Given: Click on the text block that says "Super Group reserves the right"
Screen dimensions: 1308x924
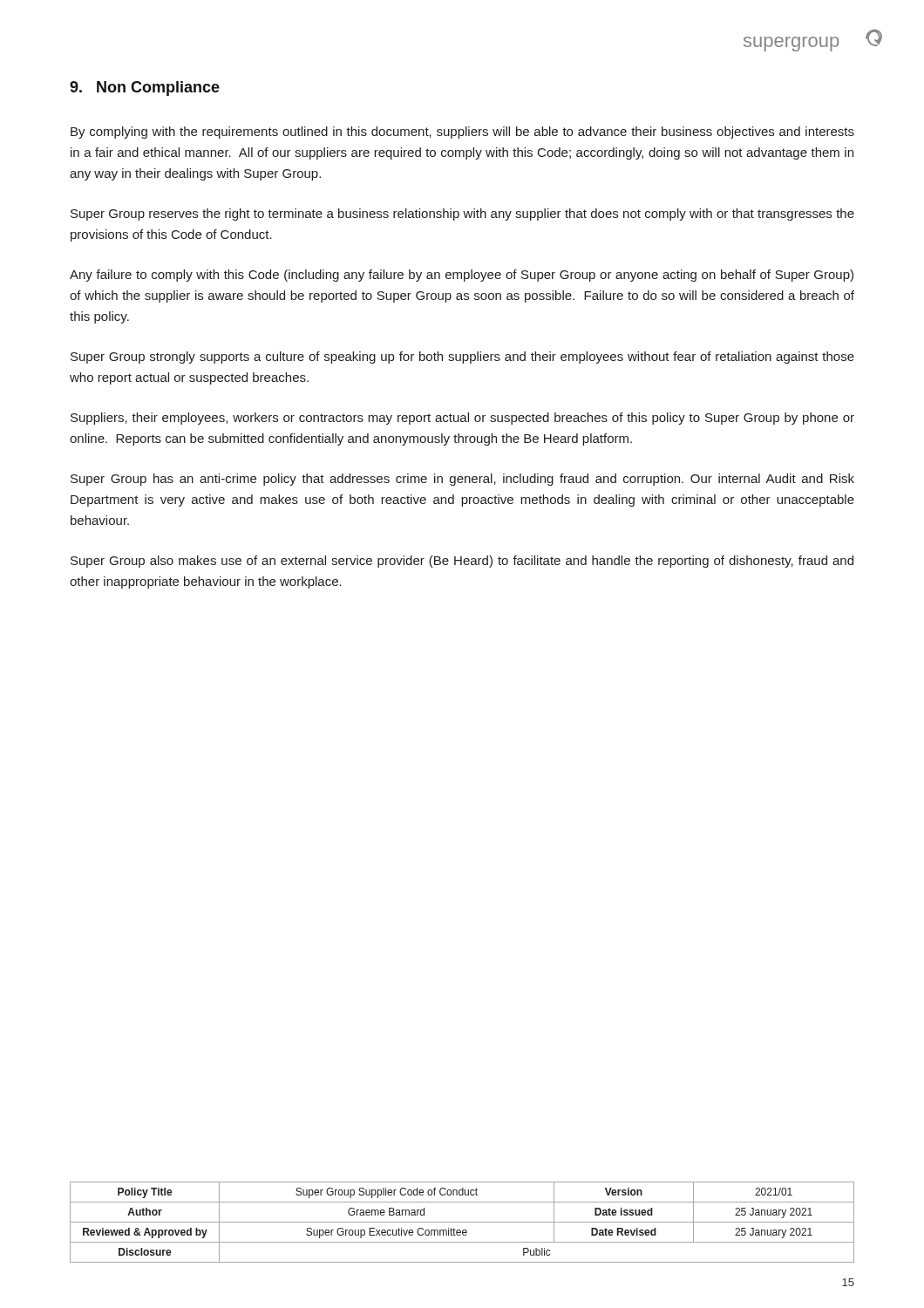Looking at the screenshot, I should pyautogui.click(x=462, y=224).
